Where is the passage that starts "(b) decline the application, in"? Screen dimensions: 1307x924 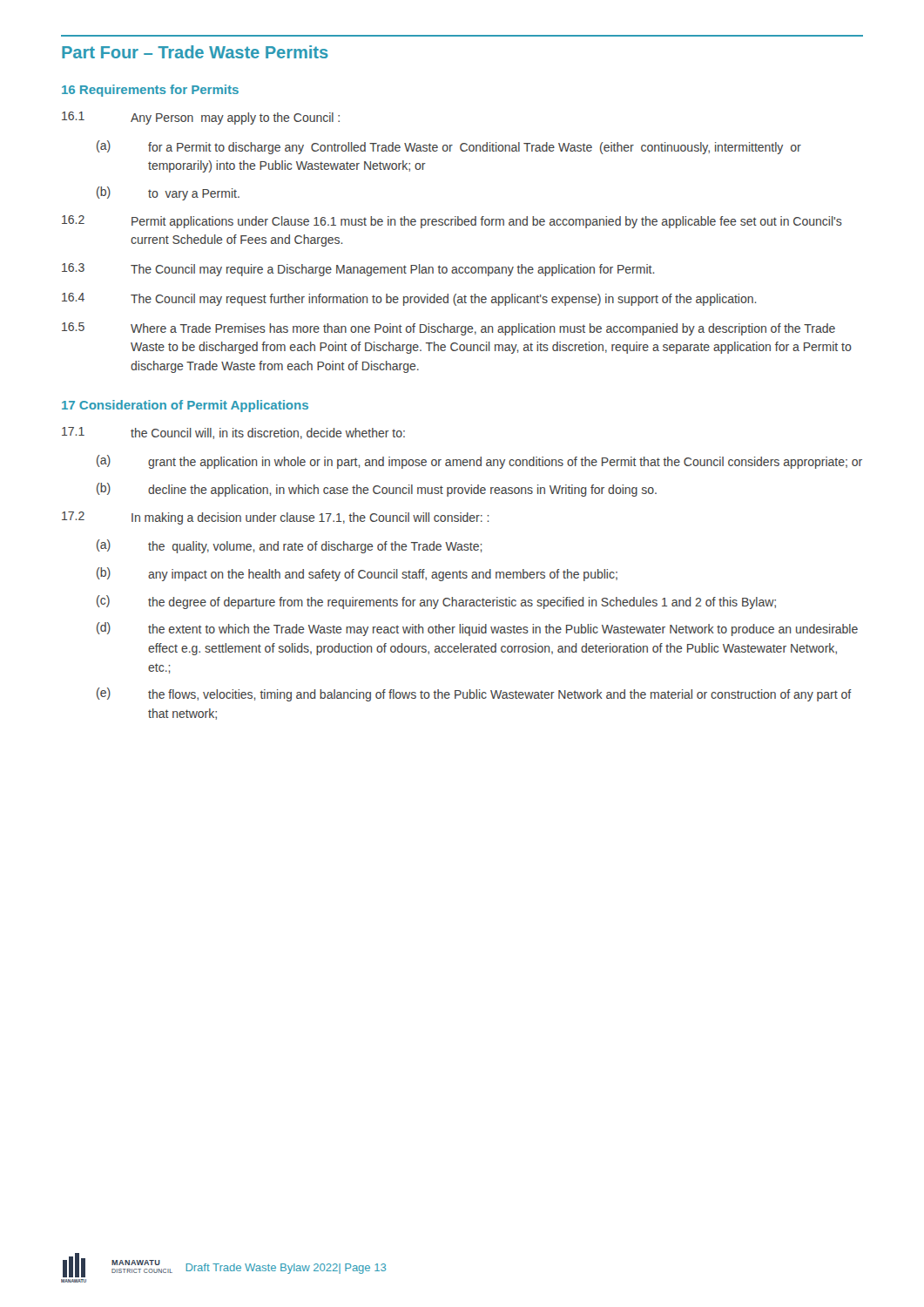coord(479,490)
